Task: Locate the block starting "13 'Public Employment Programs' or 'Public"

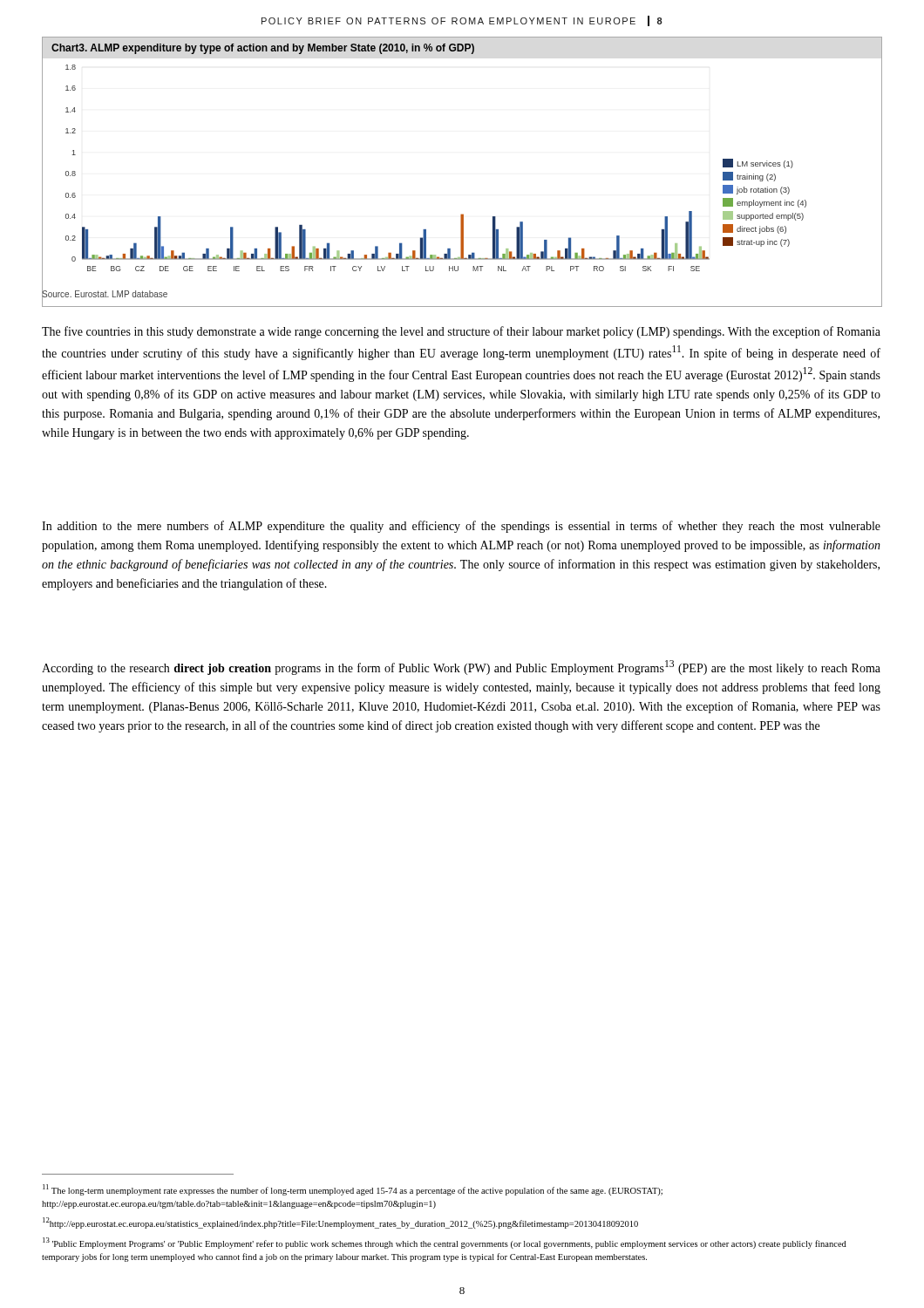Action: coord(444,1249)
